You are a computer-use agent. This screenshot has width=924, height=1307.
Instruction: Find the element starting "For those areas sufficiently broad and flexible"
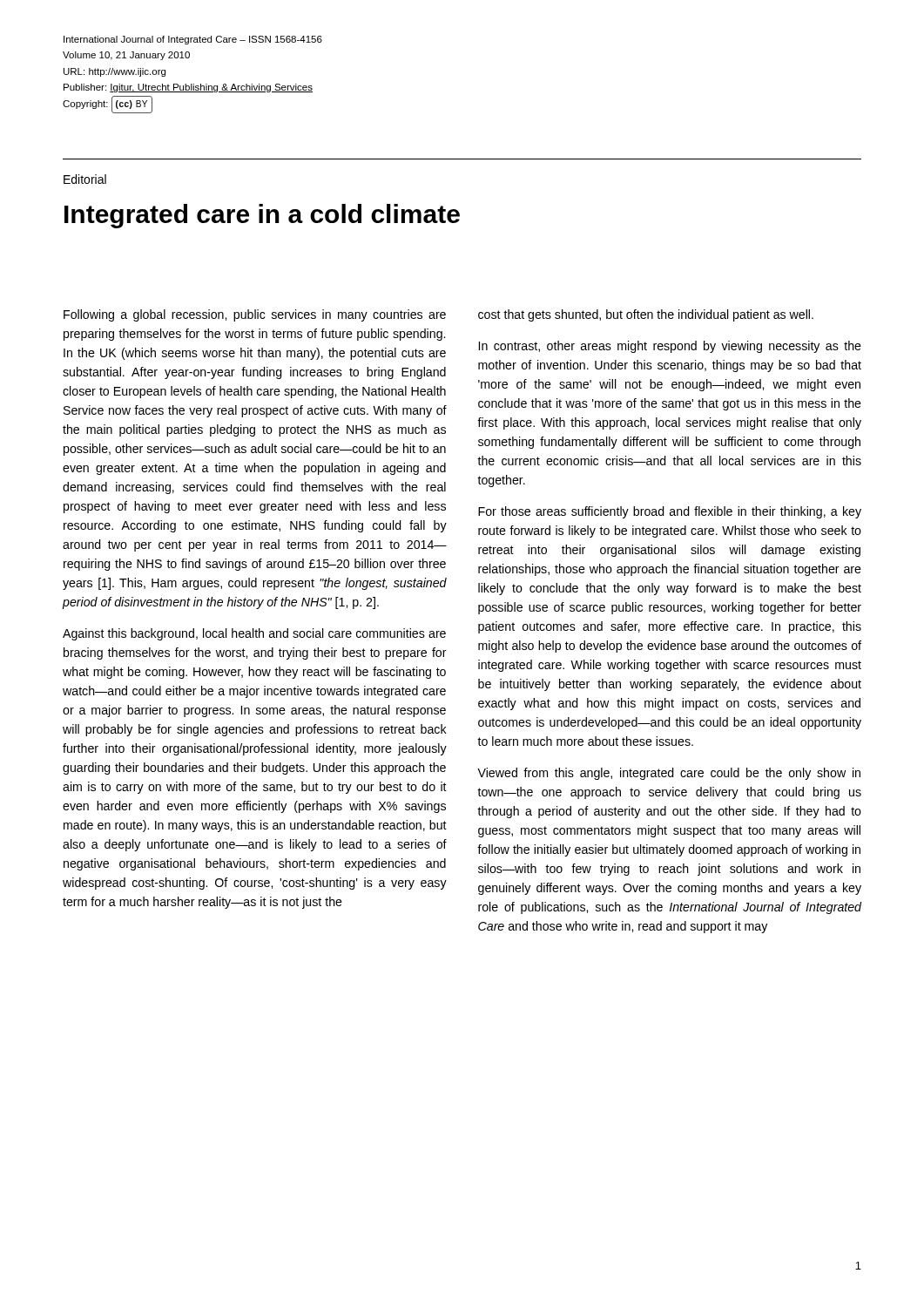[669, 627]
